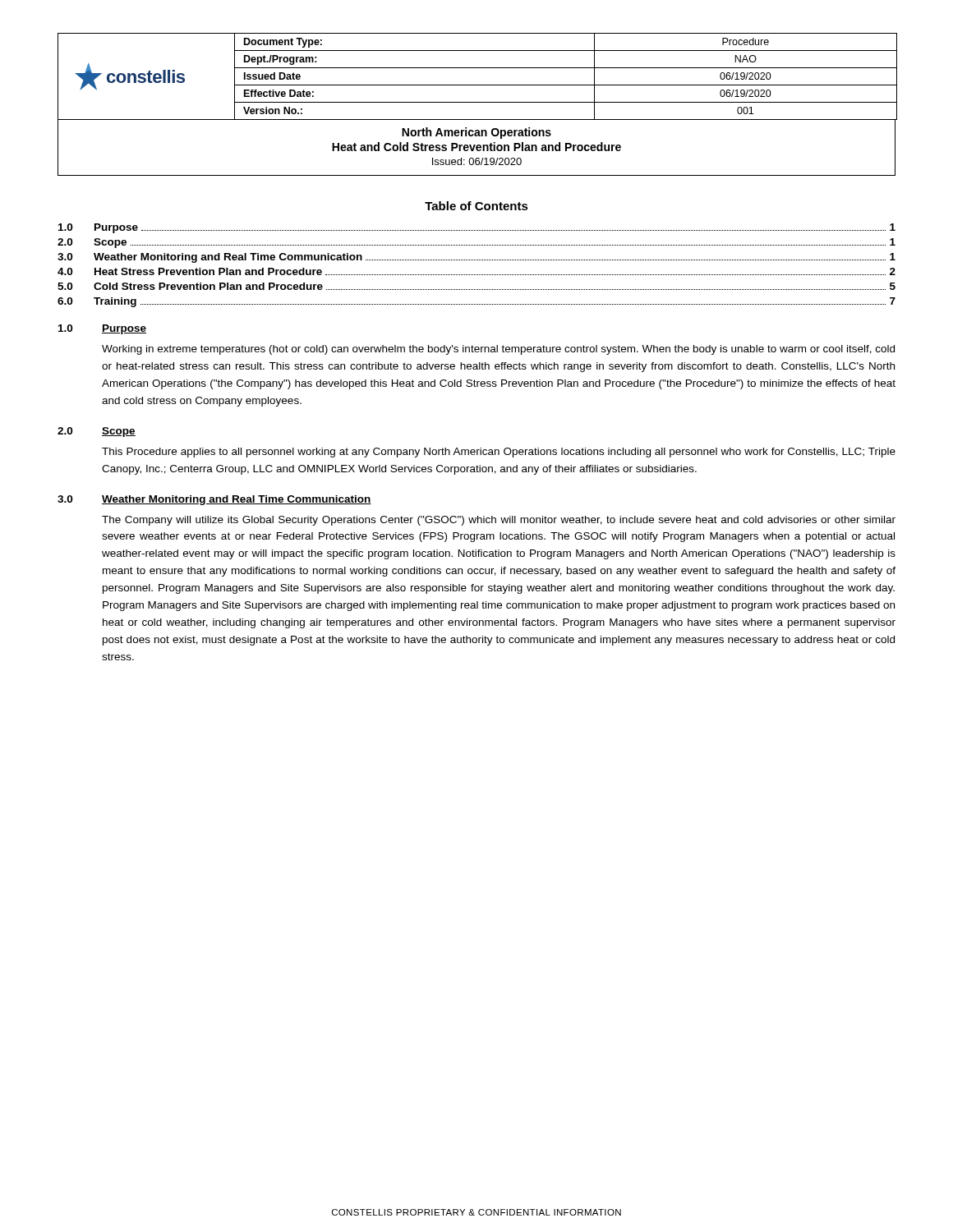953x1232 pixels.
Task: Locate the text block with the text "The Company will utilize its Global Security Operations"
Action: pyautogui.click(x=499, y=589)
